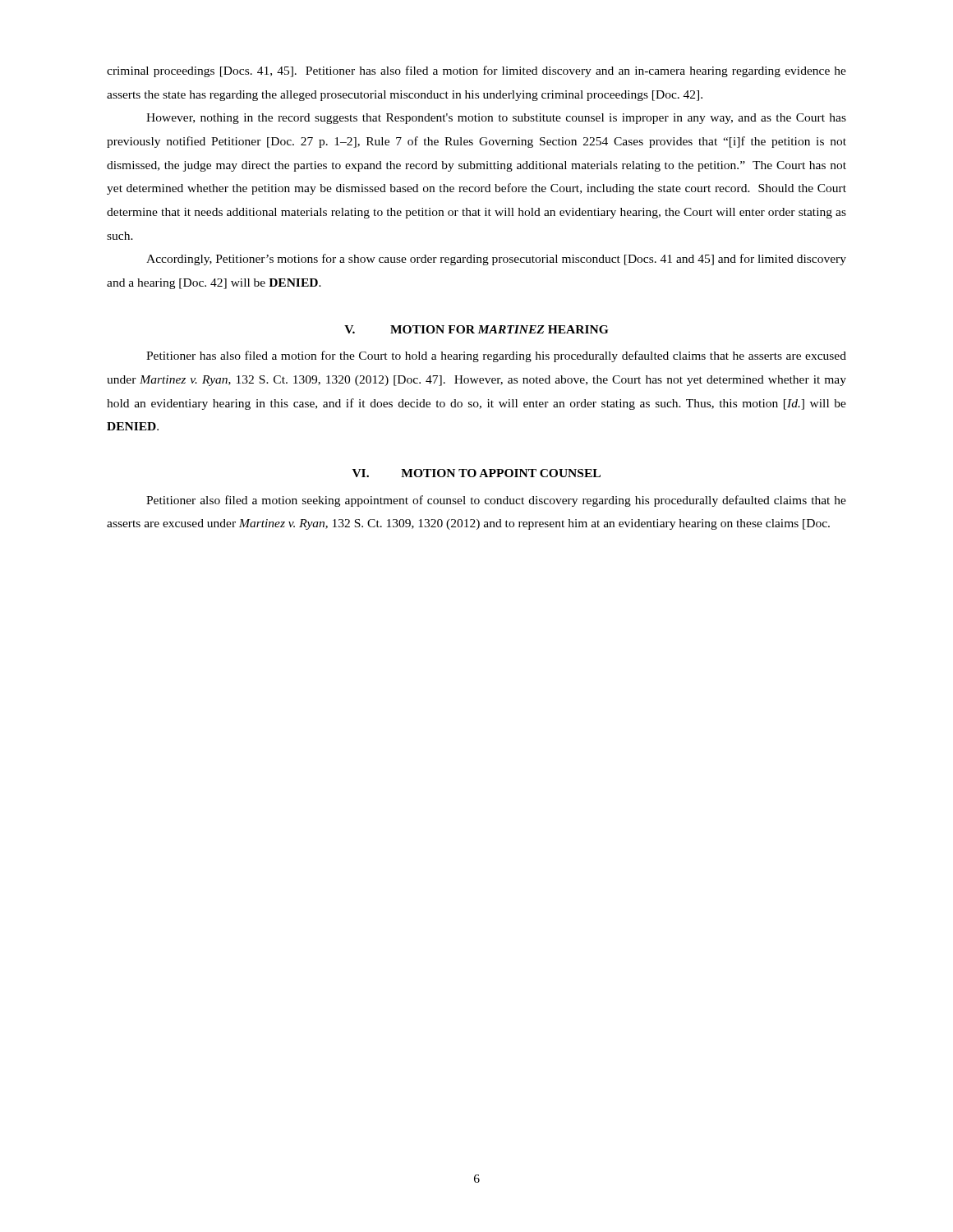Image resolution: width=953 pixels, height=1232 pixels.
Task: Point to the block starting "VI. MOTION TO APPOINT COUNSEL"
Action: (x=476, y=473)
